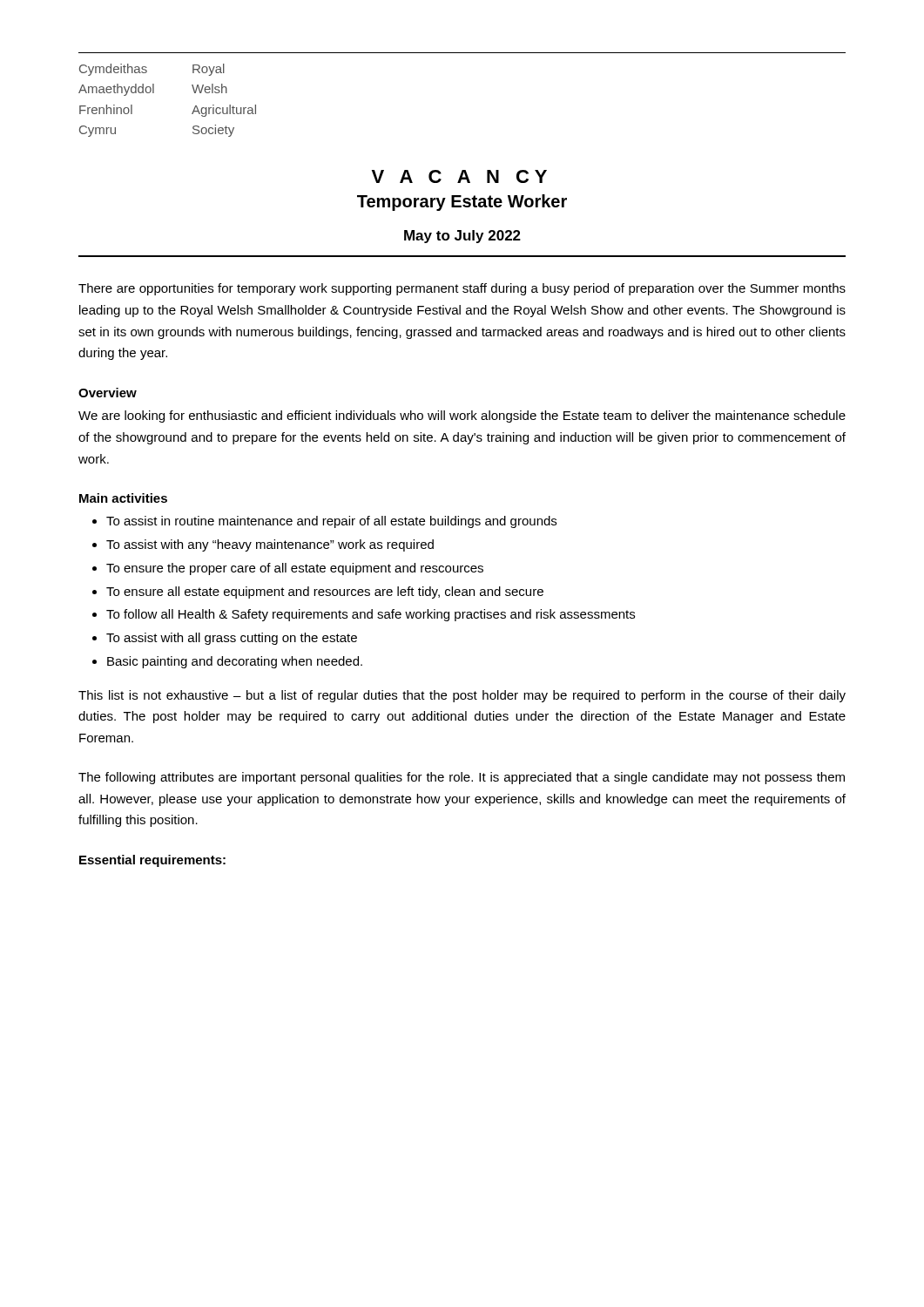Select the passage starting "There are opportunities for temporary"
Screen dimensions: 1307x924
coord(462,320)
